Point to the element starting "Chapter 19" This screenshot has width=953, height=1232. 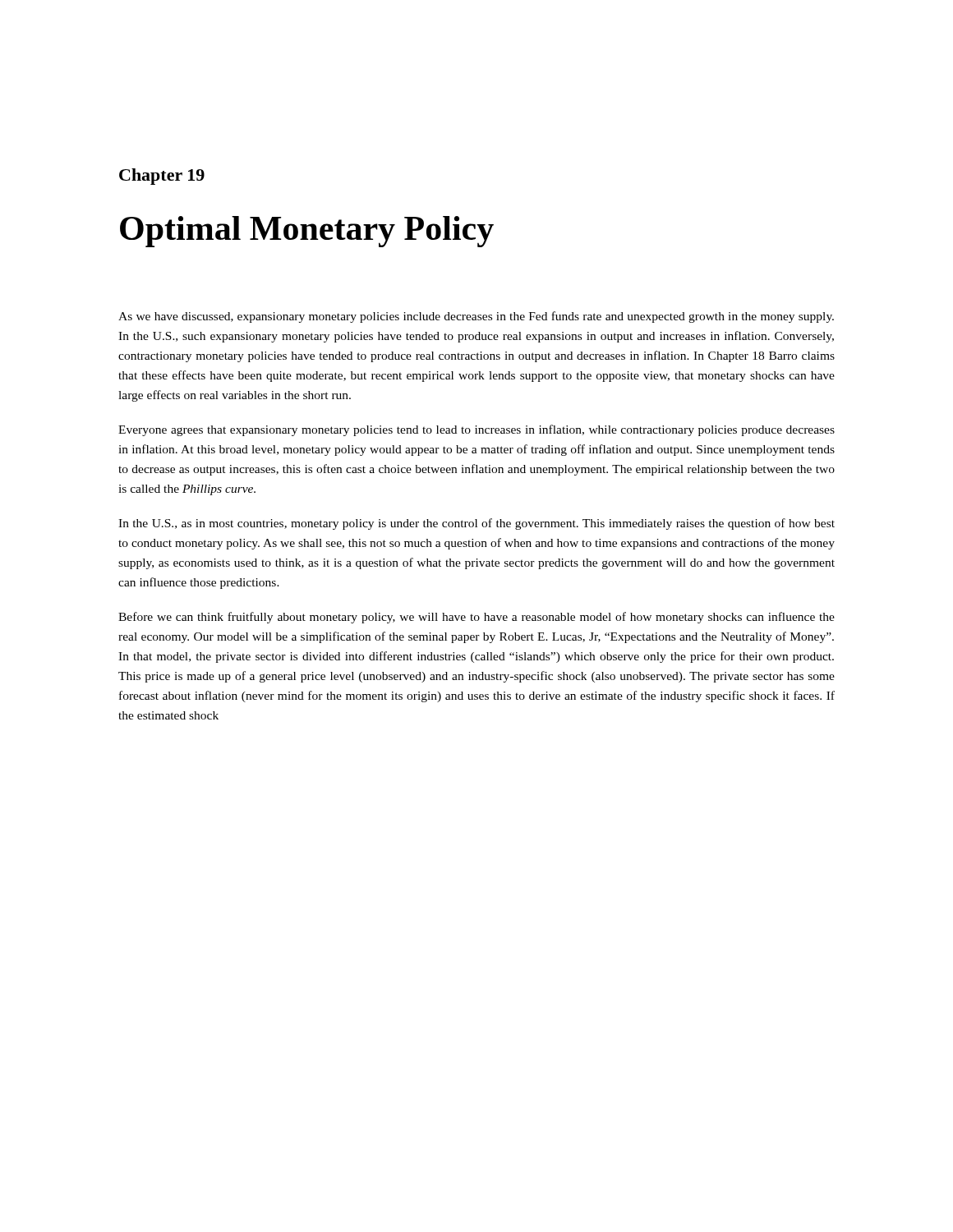pos(162,175)
